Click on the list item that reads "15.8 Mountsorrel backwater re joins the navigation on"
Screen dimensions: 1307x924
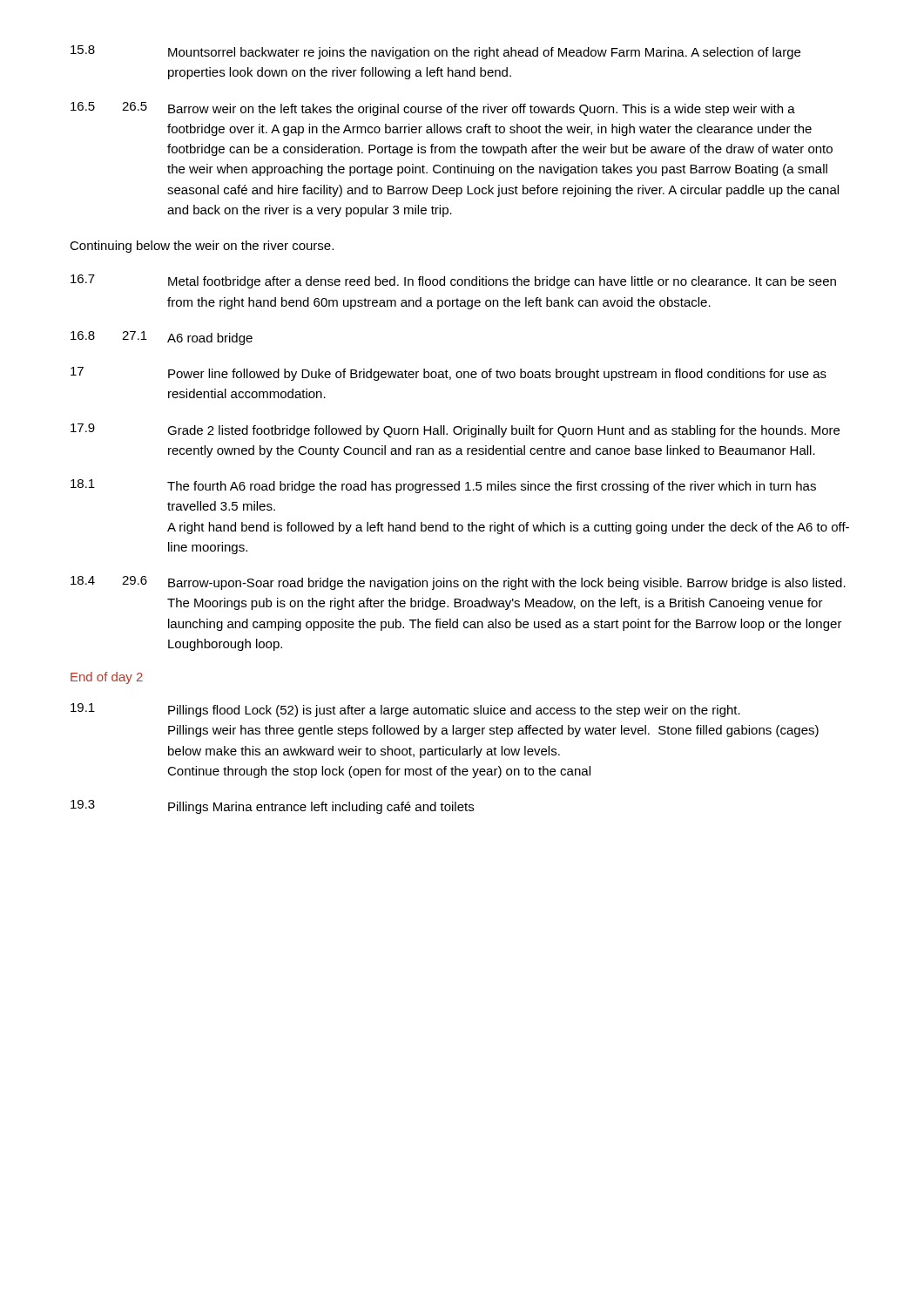462,62
